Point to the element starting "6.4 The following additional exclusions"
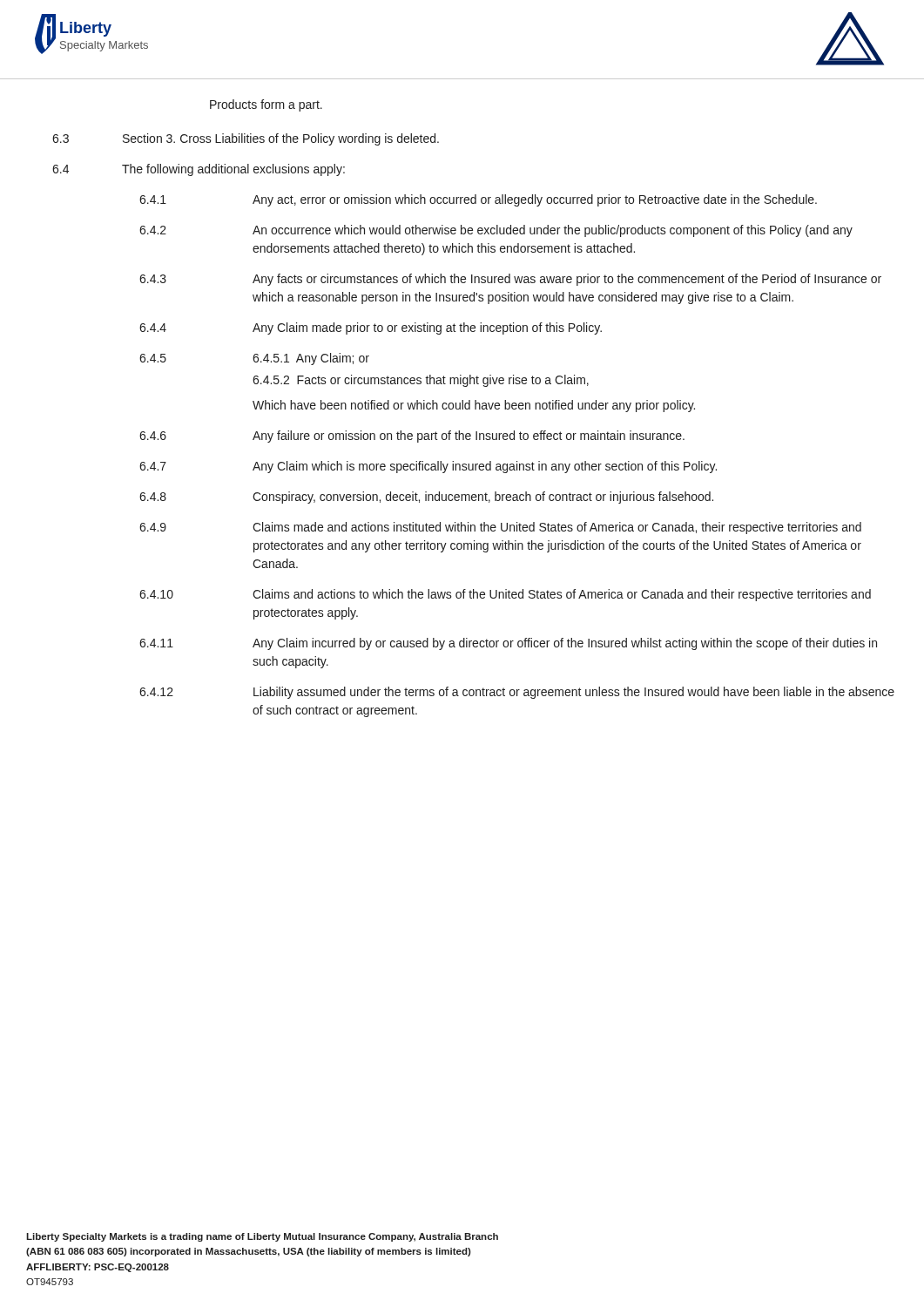Viewport: 924px width, 1307px height. [x=199, y=170]
